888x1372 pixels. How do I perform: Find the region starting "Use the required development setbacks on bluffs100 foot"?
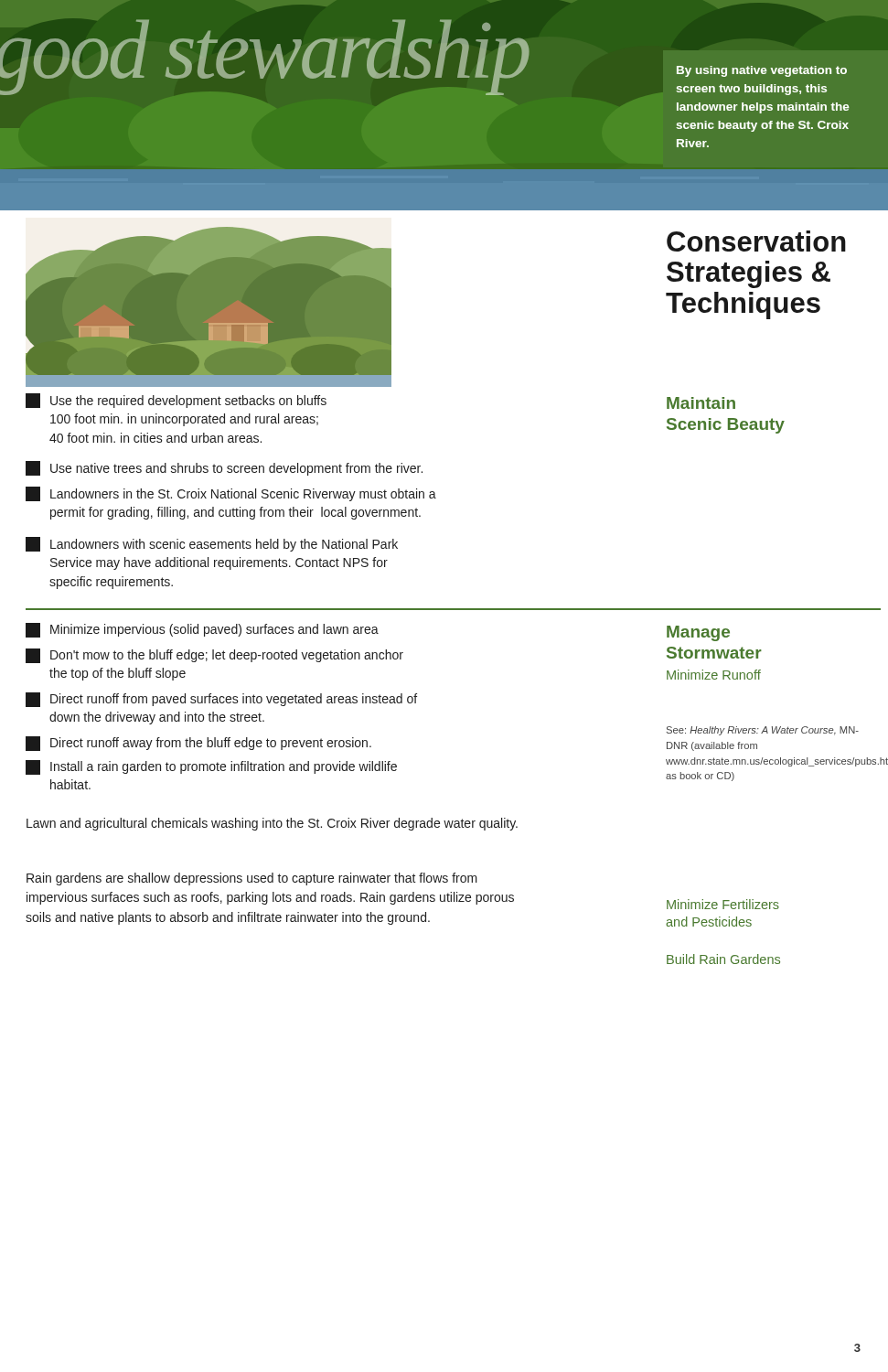tap(176, 419)
